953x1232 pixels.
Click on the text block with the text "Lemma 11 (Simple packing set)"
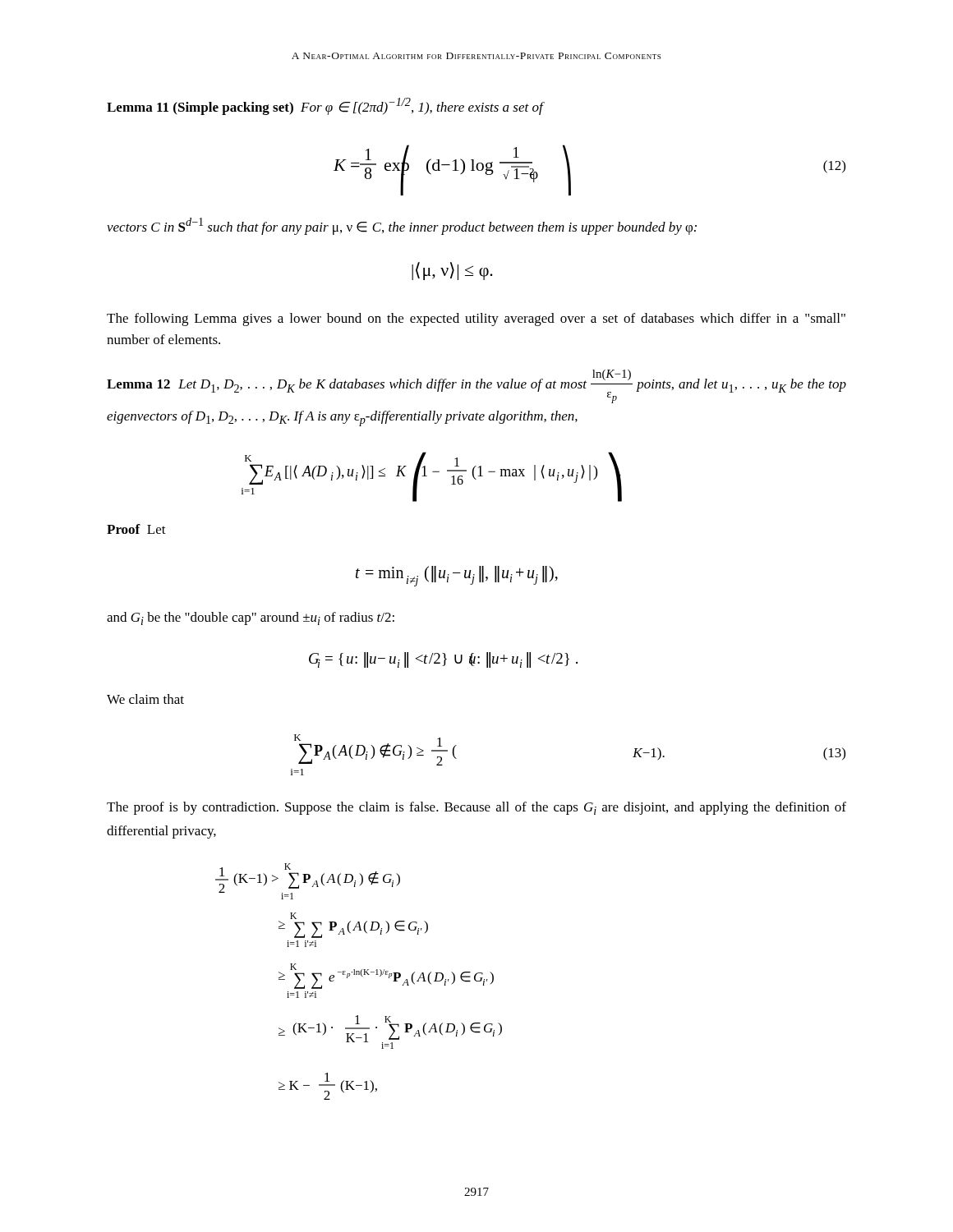tap(325, 105)
